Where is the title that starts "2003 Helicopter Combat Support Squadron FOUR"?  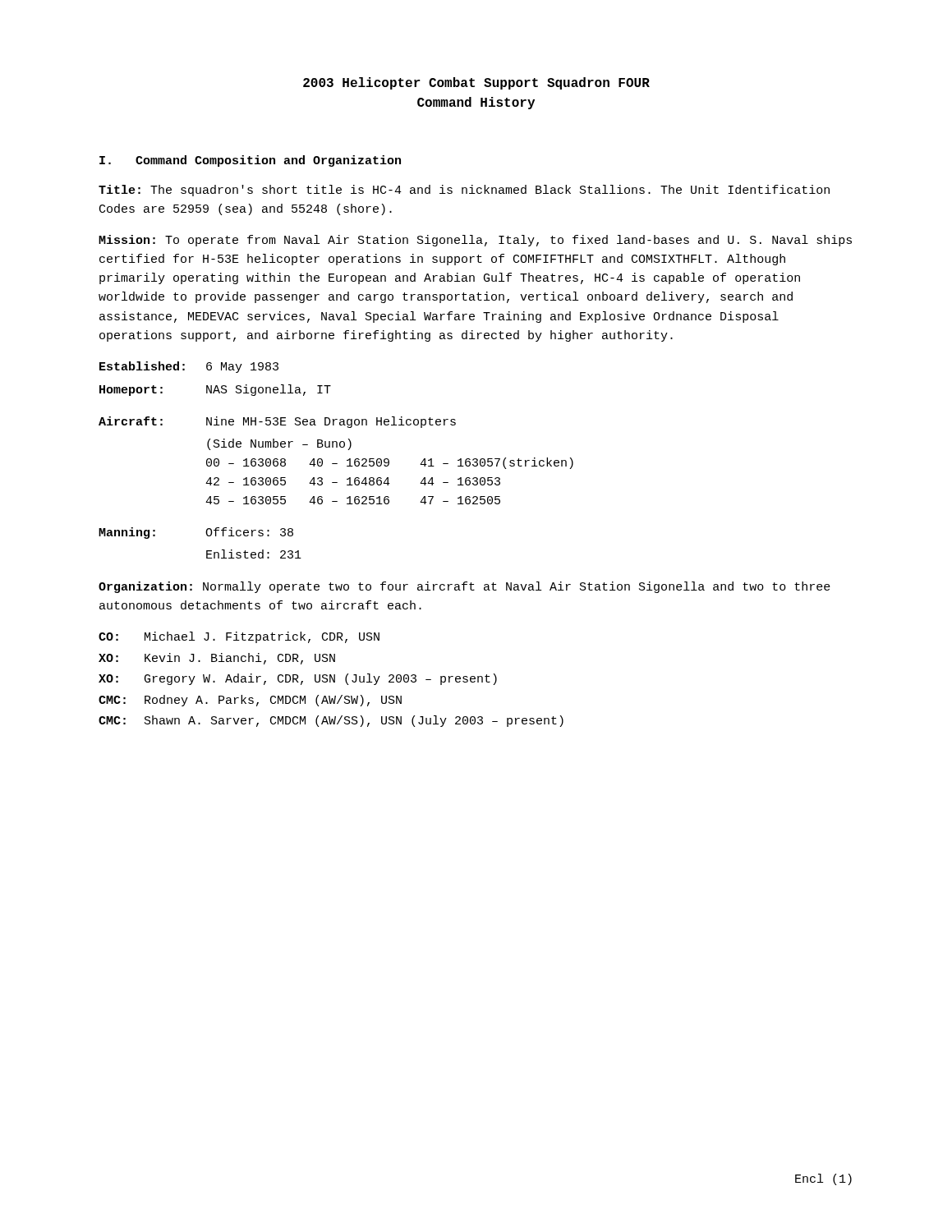[476, 94]
